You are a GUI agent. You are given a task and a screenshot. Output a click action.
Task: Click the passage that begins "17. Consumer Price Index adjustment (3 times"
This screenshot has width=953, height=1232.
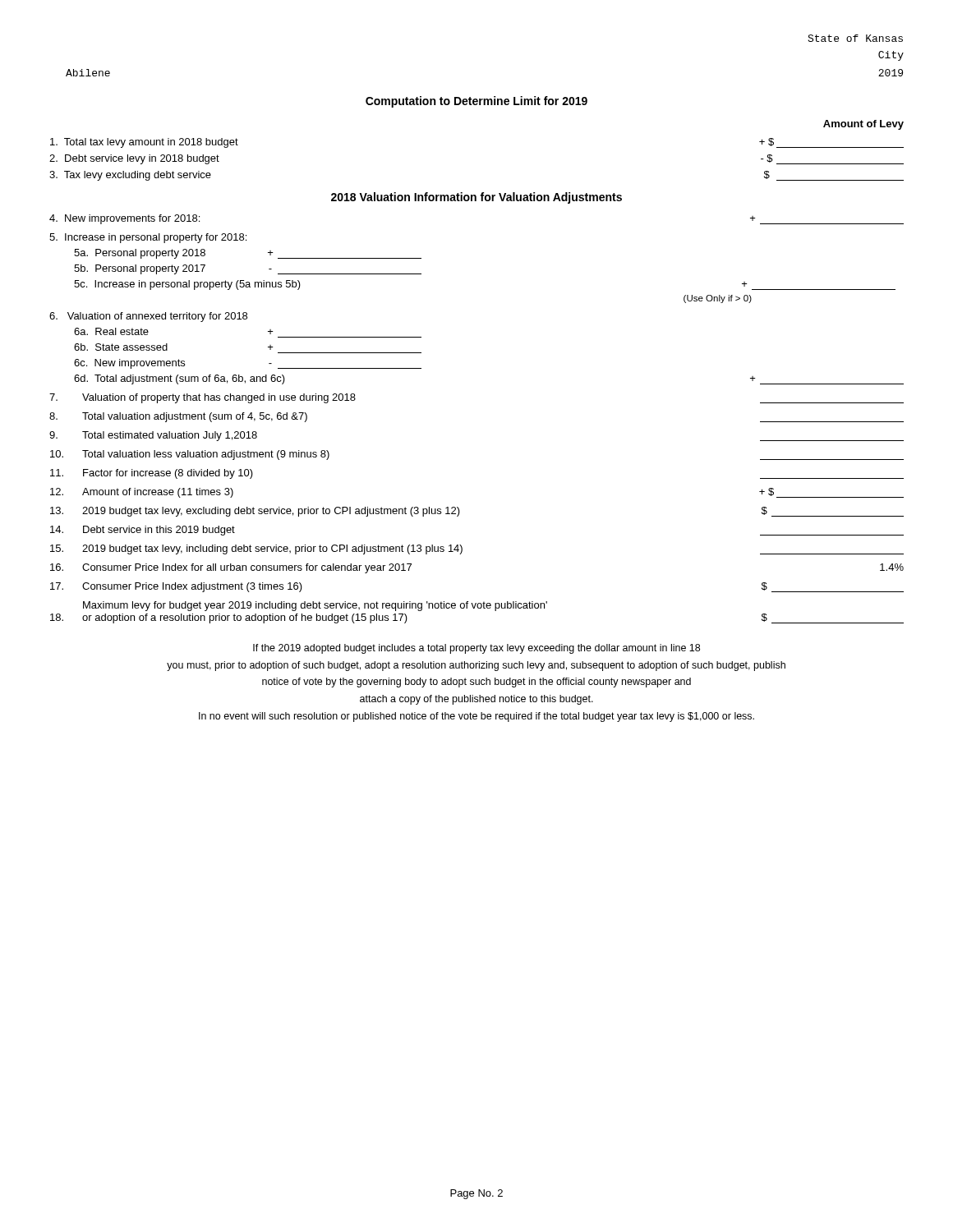click(x=198, y=587)
